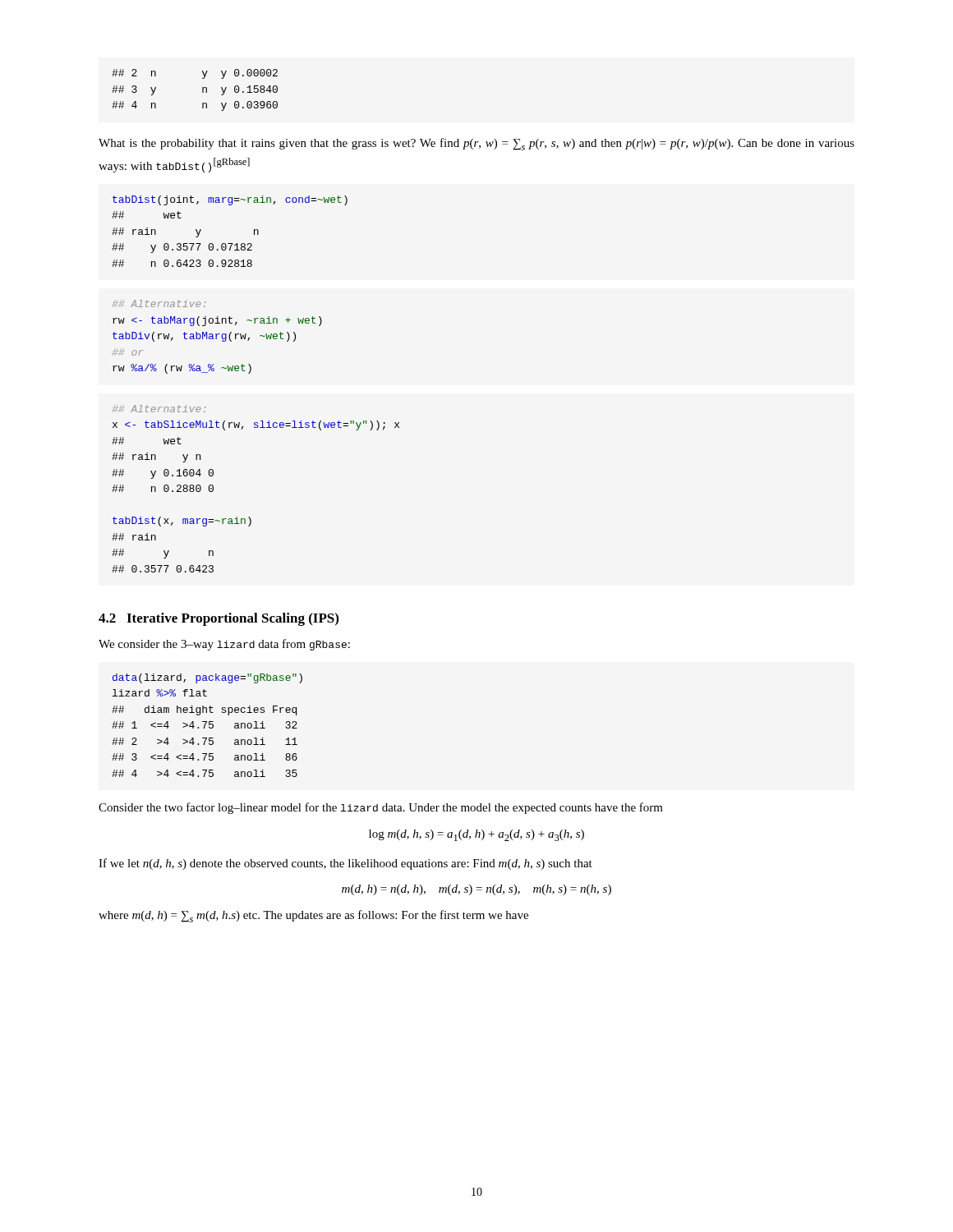Click the passage that begins "tabDist(joint, marg=~rain, cond=~wet)"
The width and height of the screenshot is (953, 1232).
pos(230,200)
